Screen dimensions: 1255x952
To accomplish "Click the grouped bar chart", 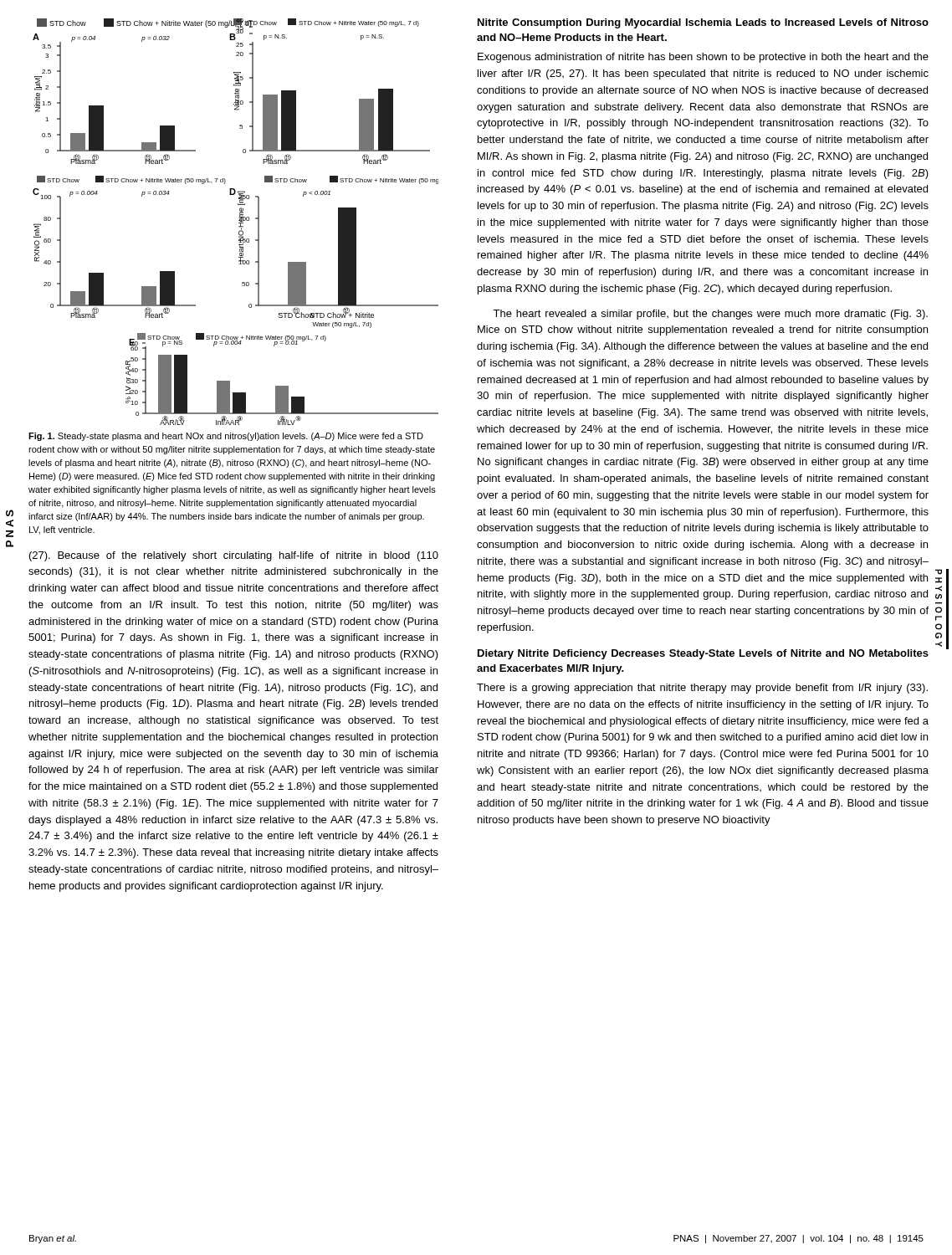I will (x=233, y=220).
